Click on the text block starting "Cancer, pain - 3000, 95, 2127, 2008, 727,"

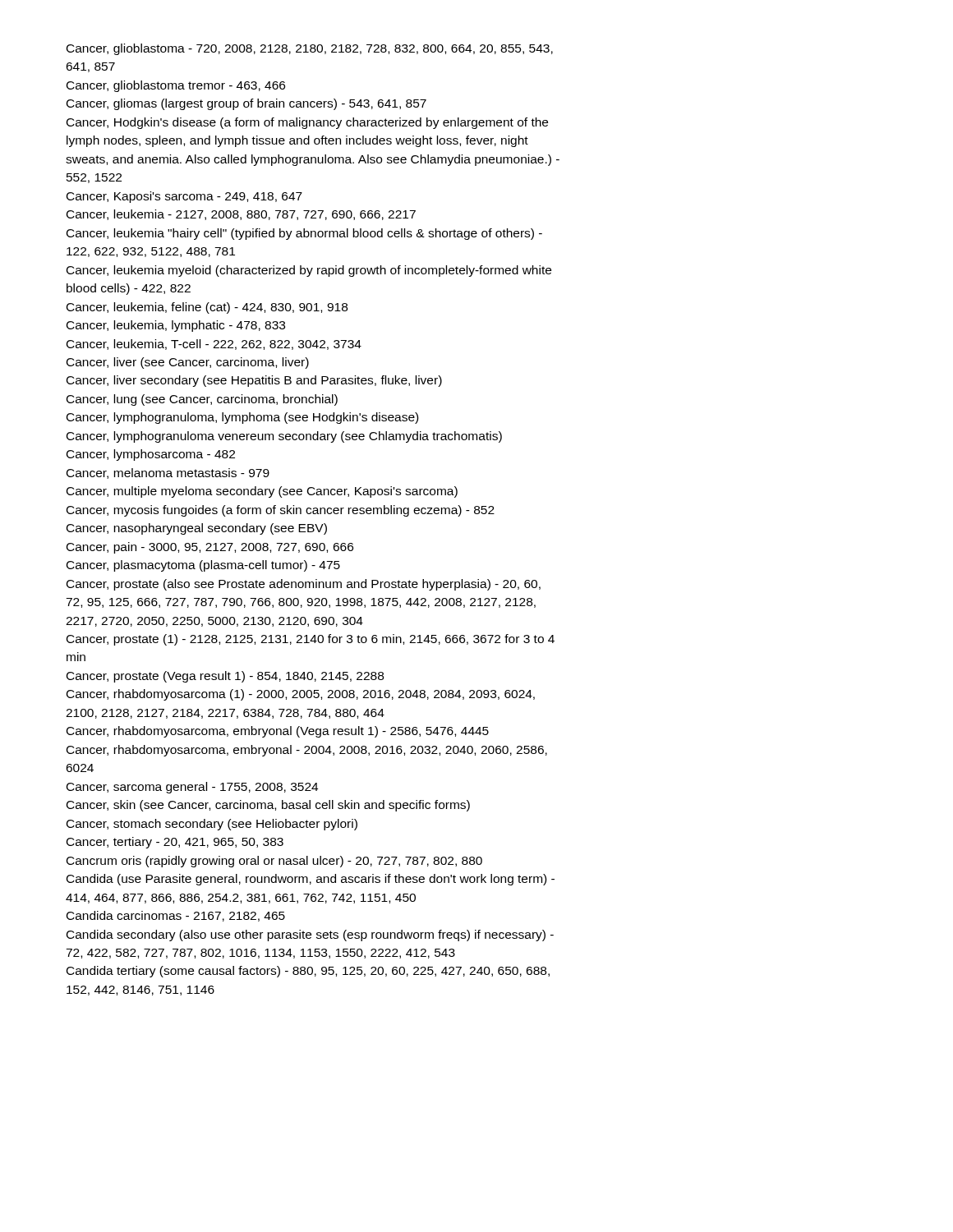tap(210, 546)
